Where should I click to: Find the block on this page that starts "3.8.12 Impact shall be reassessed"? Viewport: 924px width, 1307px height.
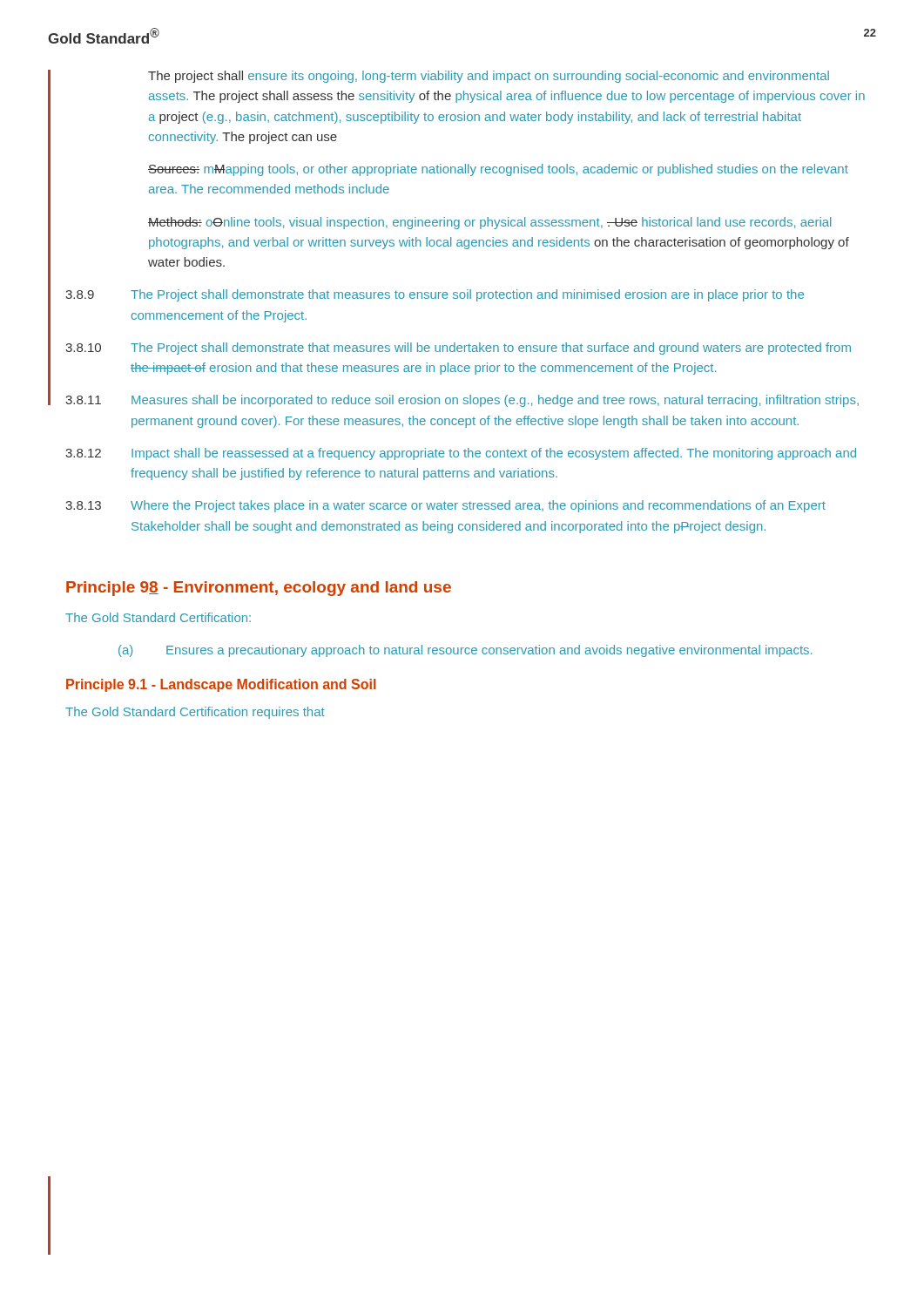click(x=466, y=463)
